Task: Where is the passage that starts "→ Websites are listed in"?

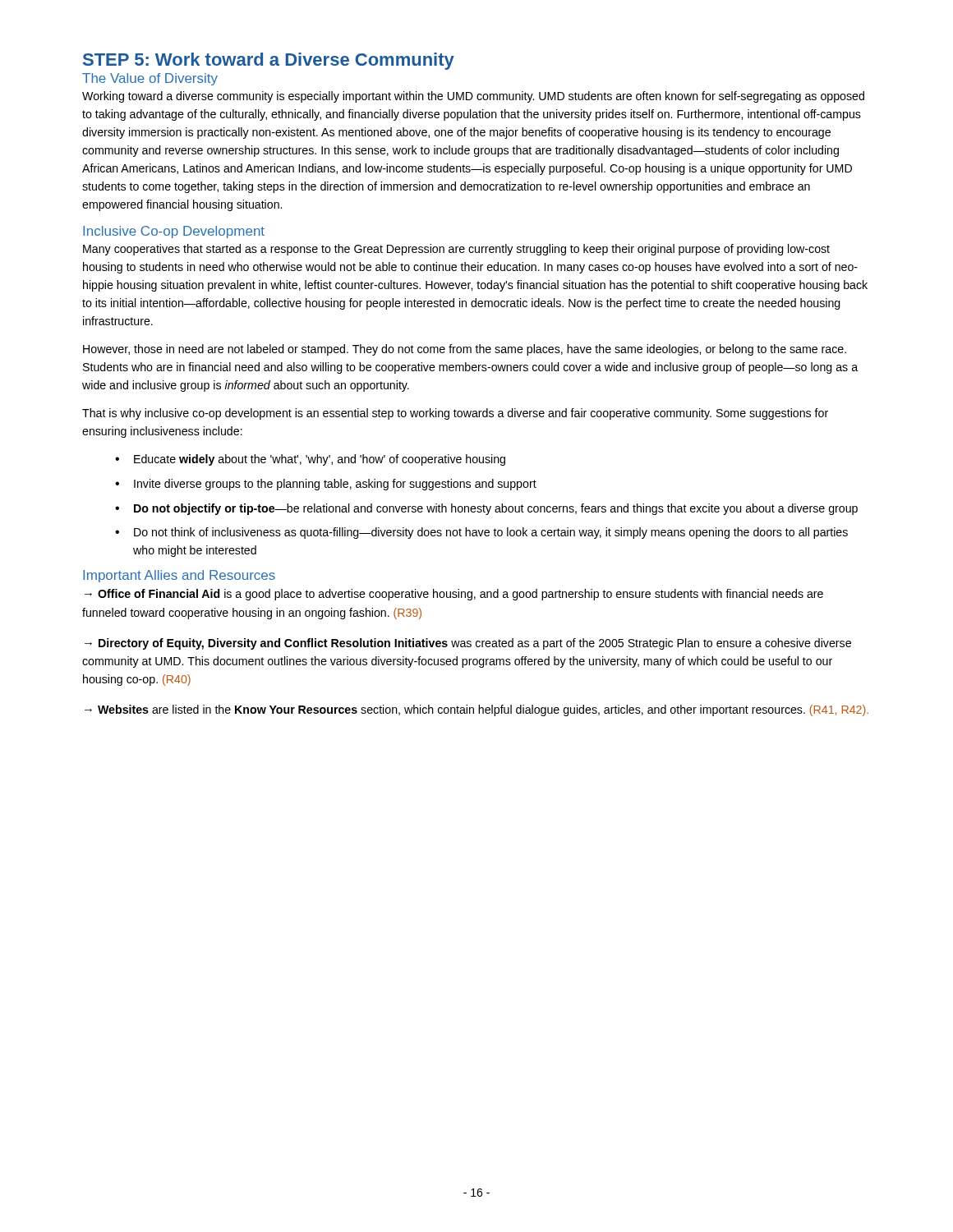Action: coord(476,709)
